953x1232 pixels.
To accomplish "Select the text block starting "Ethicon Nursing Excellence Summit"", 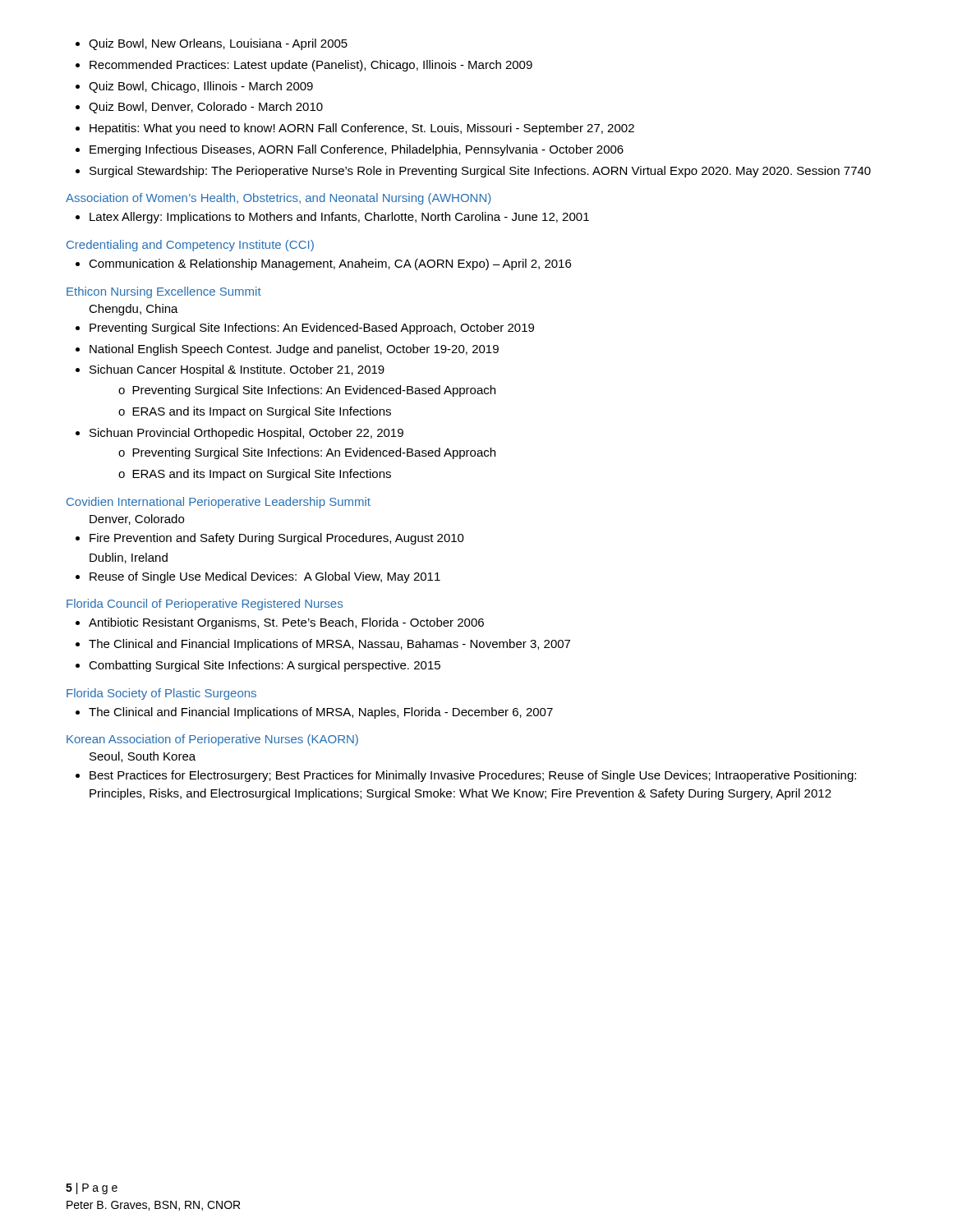I will (163, 291).
